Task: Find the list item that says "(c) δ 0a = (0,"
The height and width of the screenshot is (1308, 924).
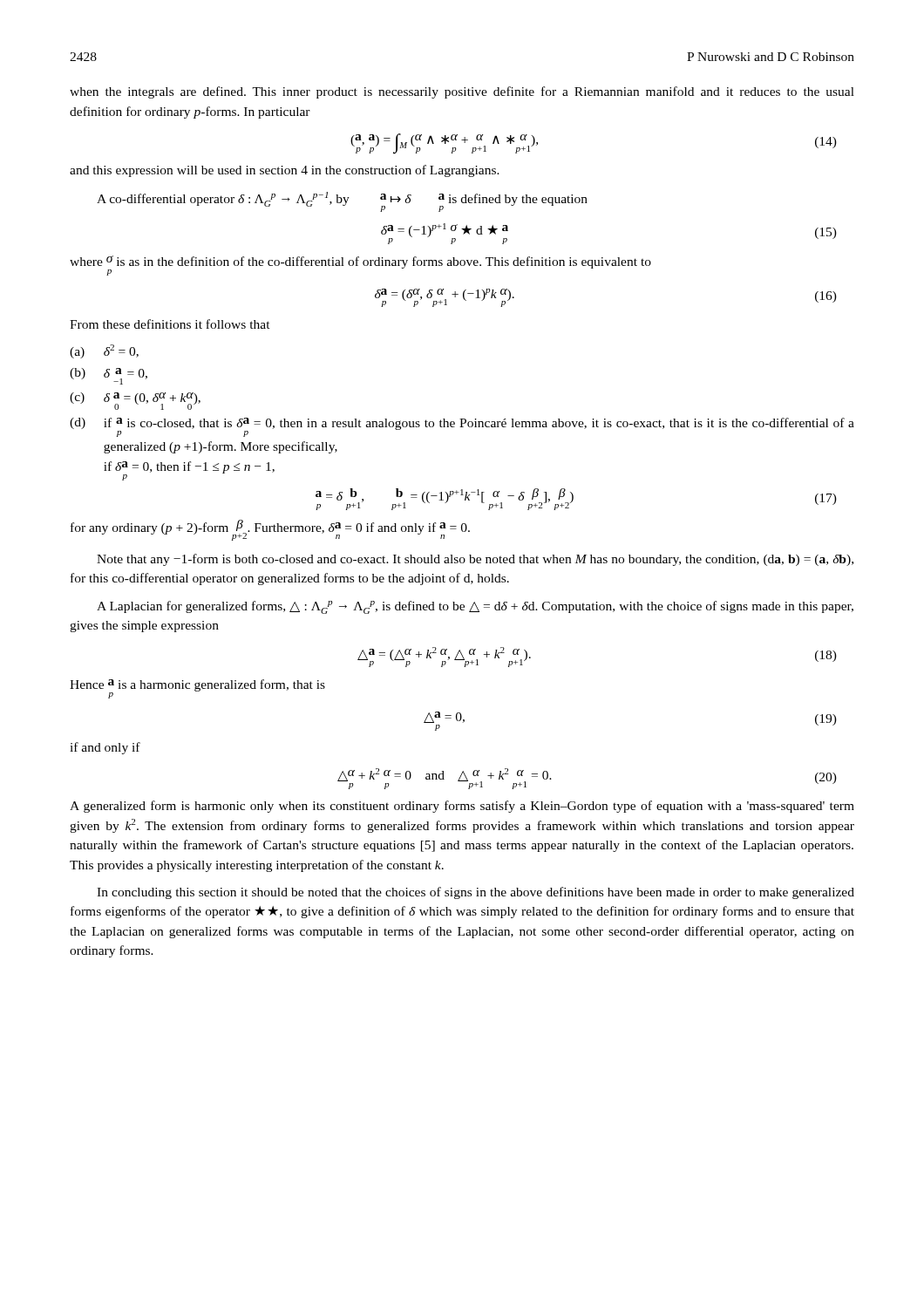Action: pyautogui.click(x=135, y=401)
